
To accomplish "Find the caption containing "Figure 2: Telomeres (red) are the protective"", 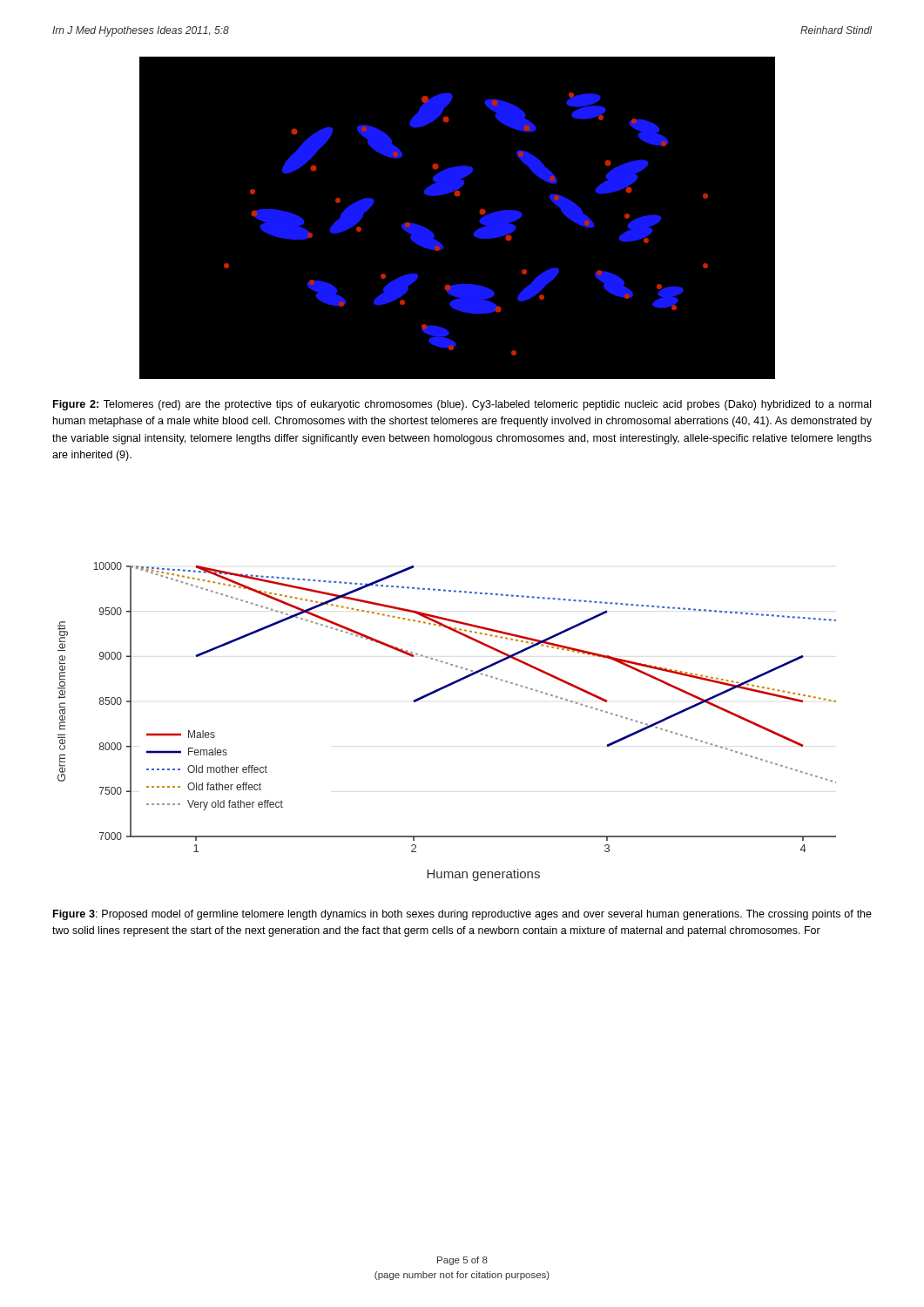I will [x=462, y=430].
